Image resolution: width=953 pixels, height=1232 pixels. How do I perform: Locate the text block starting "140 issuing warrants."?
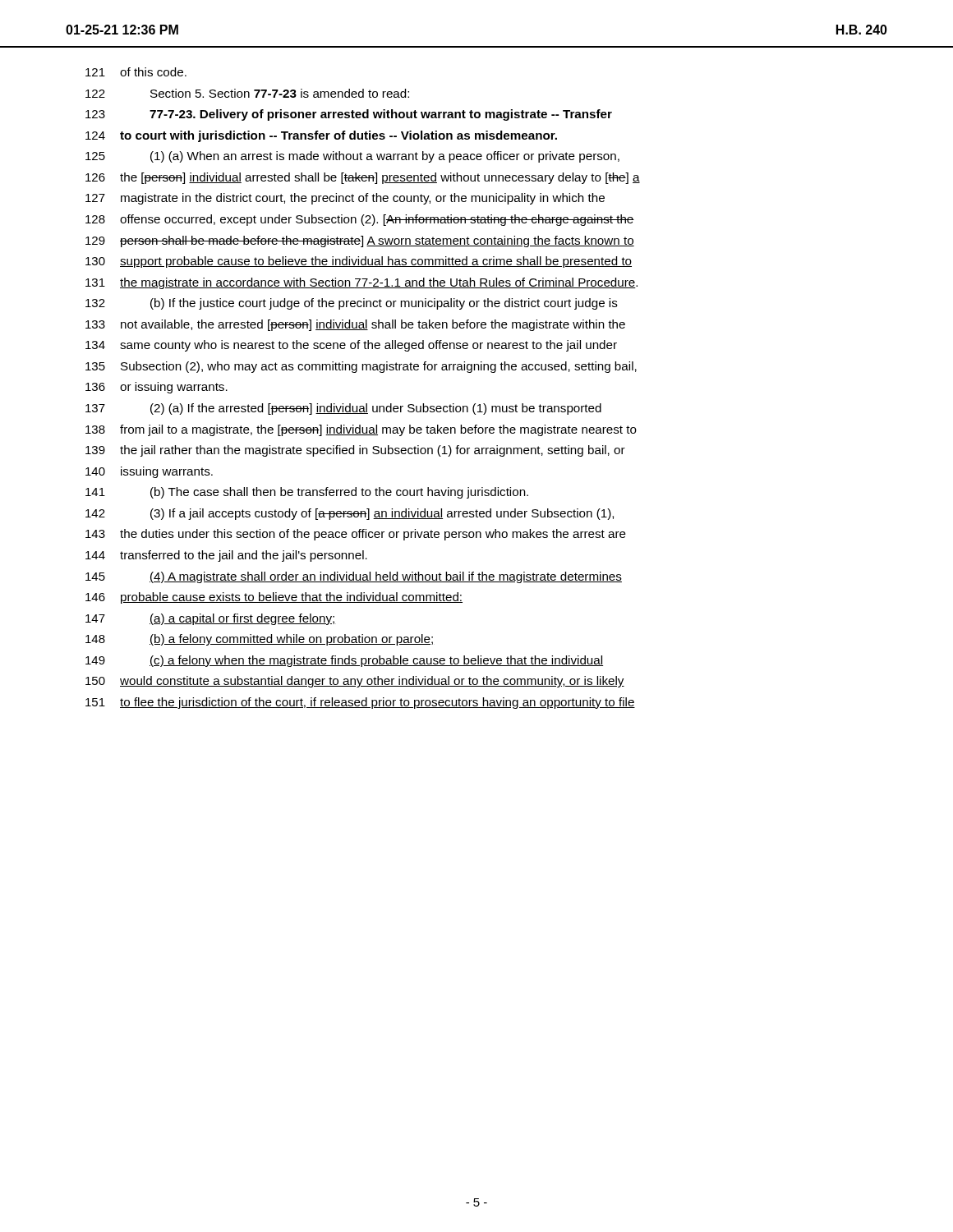pos(149,472)
